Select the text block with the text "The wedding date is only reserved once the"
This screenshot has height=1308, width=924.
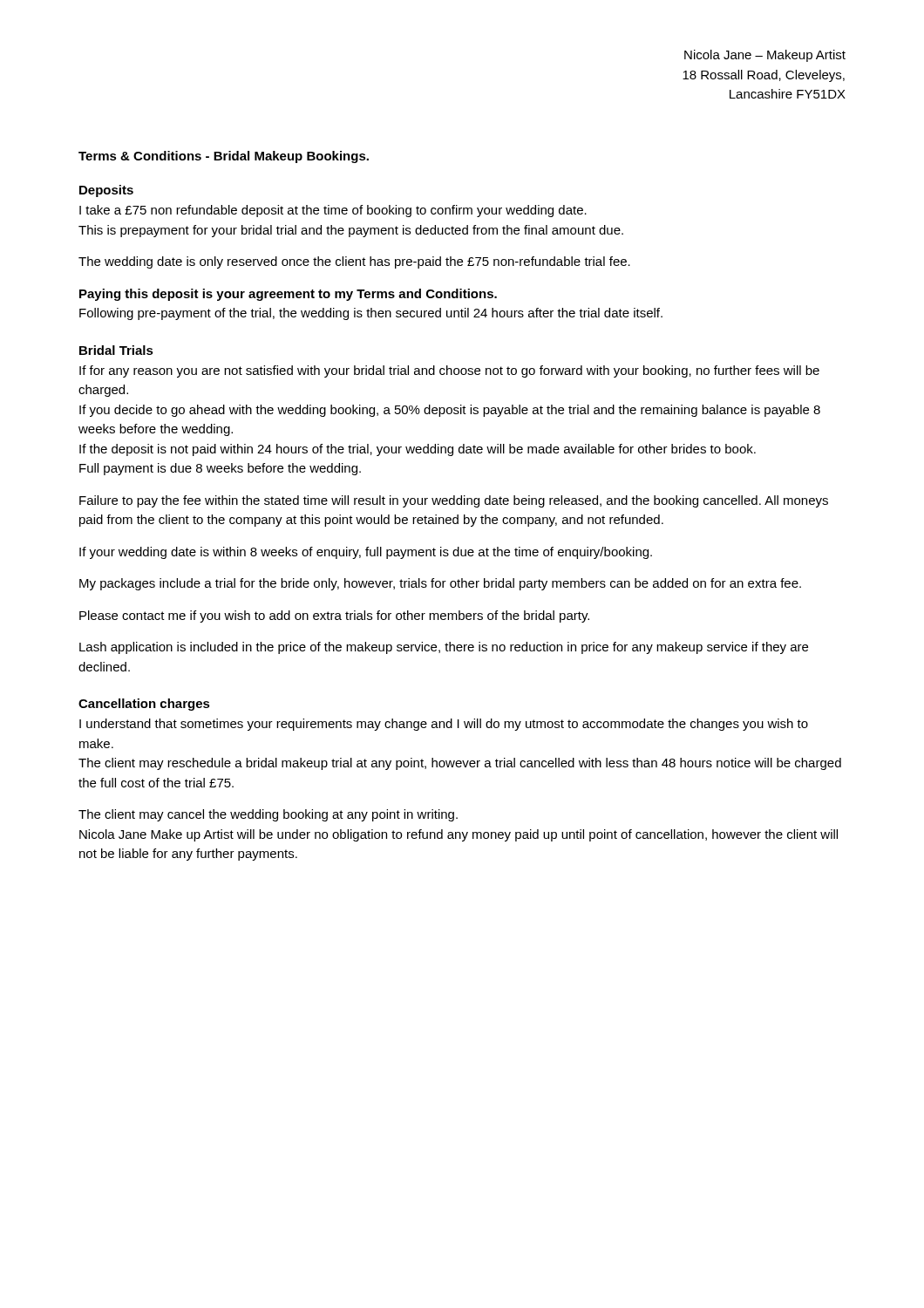[x=355, y=261]
